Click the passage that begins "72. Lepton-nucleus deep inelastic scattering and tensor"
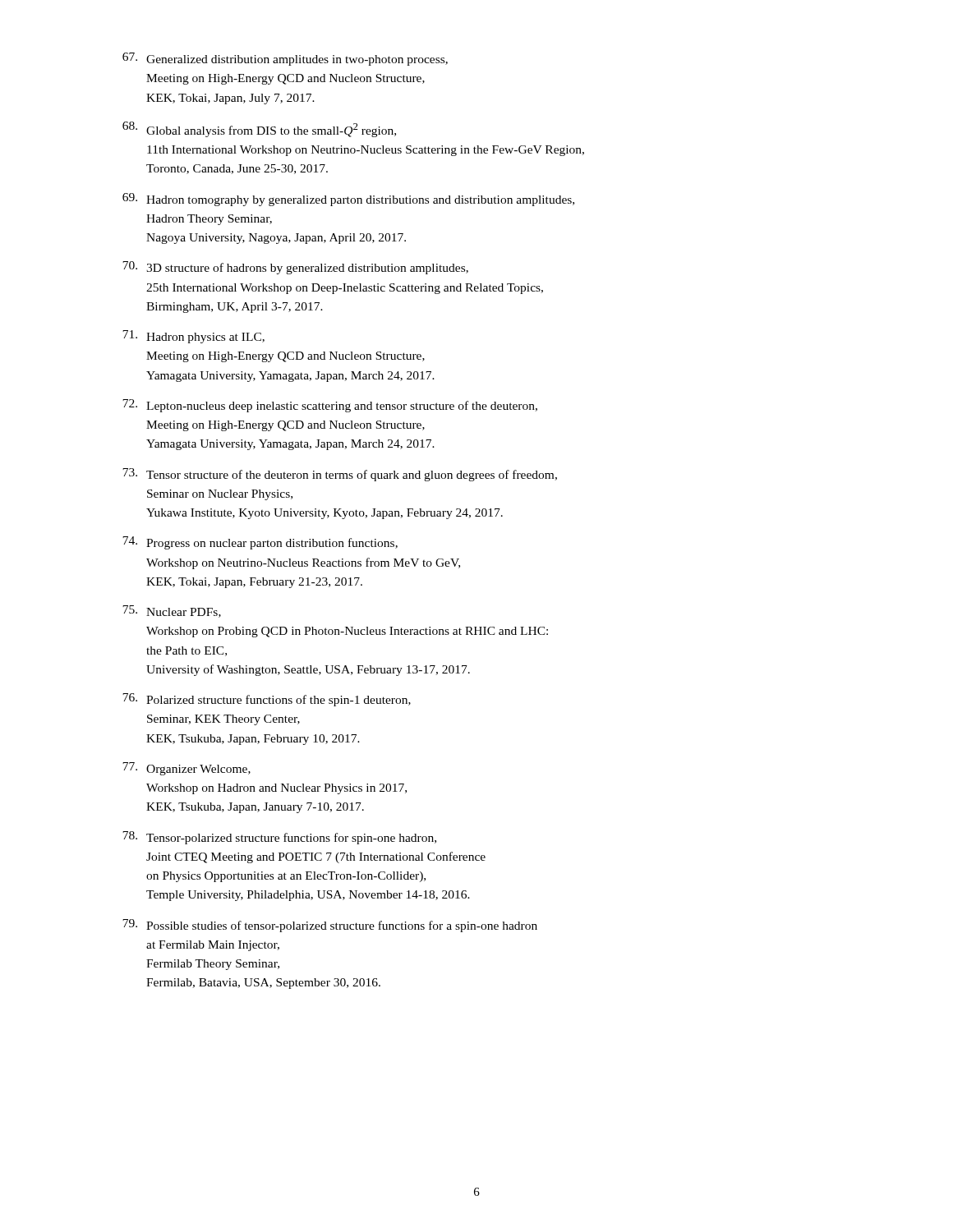This screenshot has width=953, height=1232. (330, 406)
